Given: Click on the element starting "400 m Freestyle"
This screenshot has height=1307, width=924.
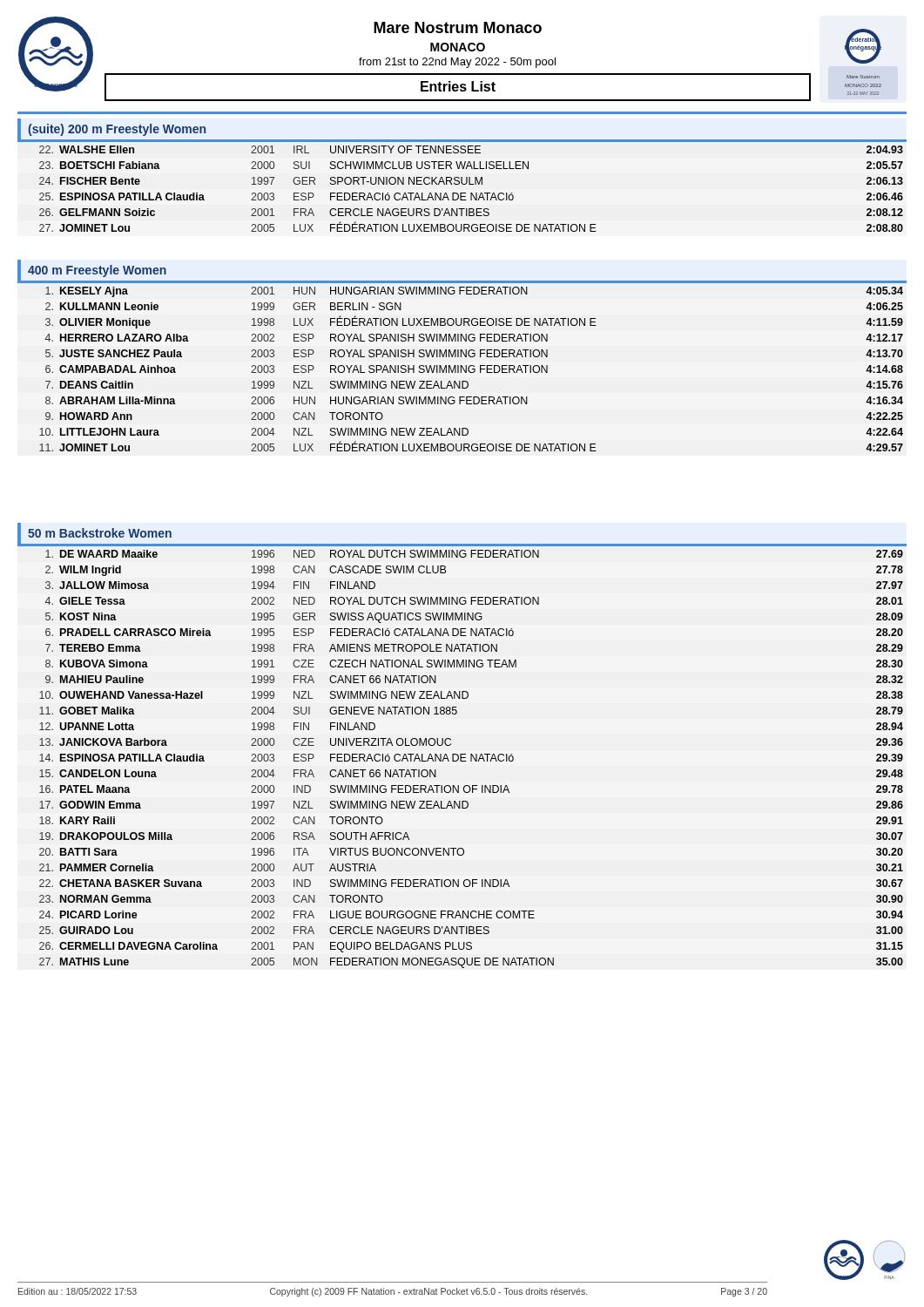Looking at the screenshot, I should click(97, 270).
